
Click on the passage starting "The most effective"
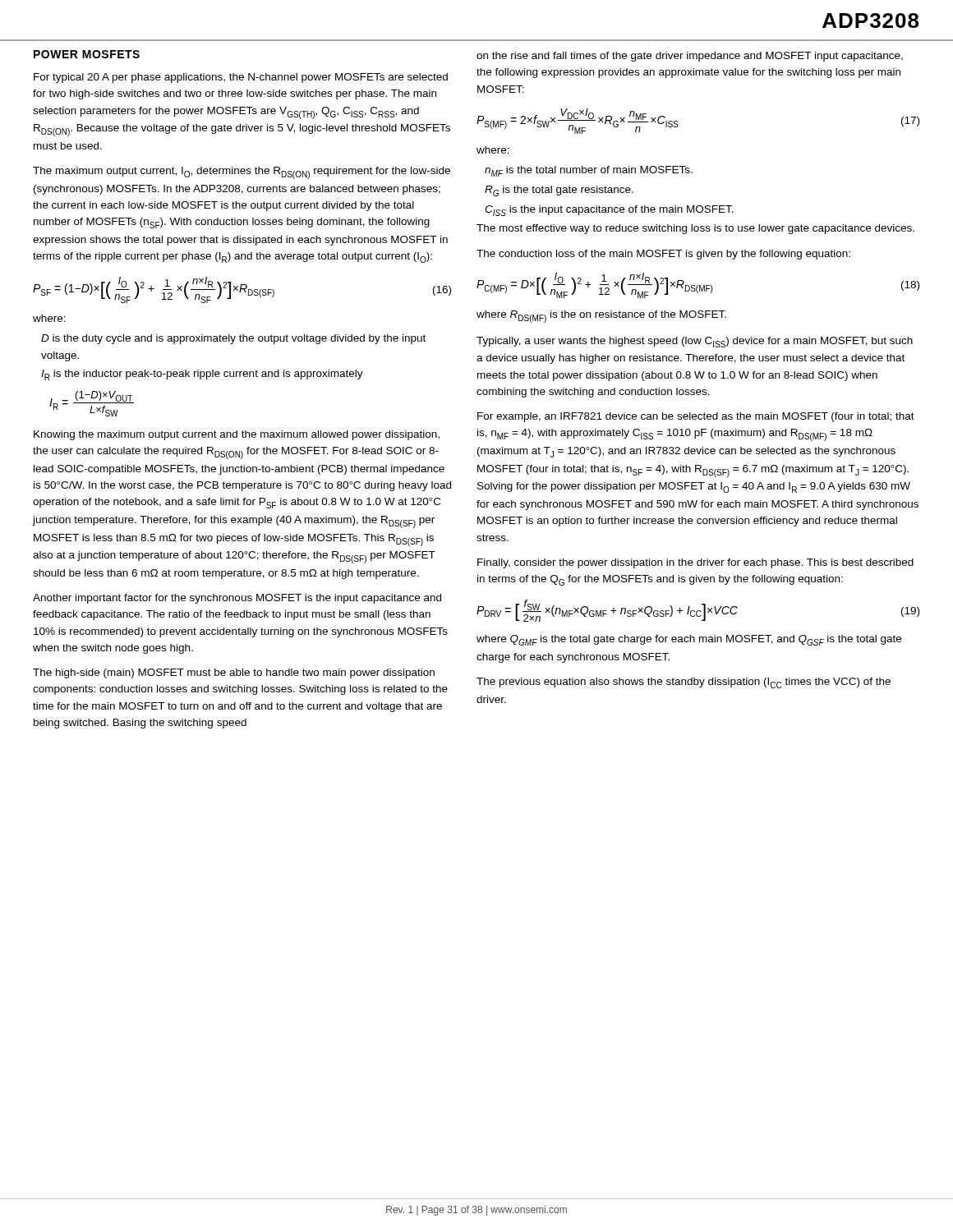tap(698, 229)
